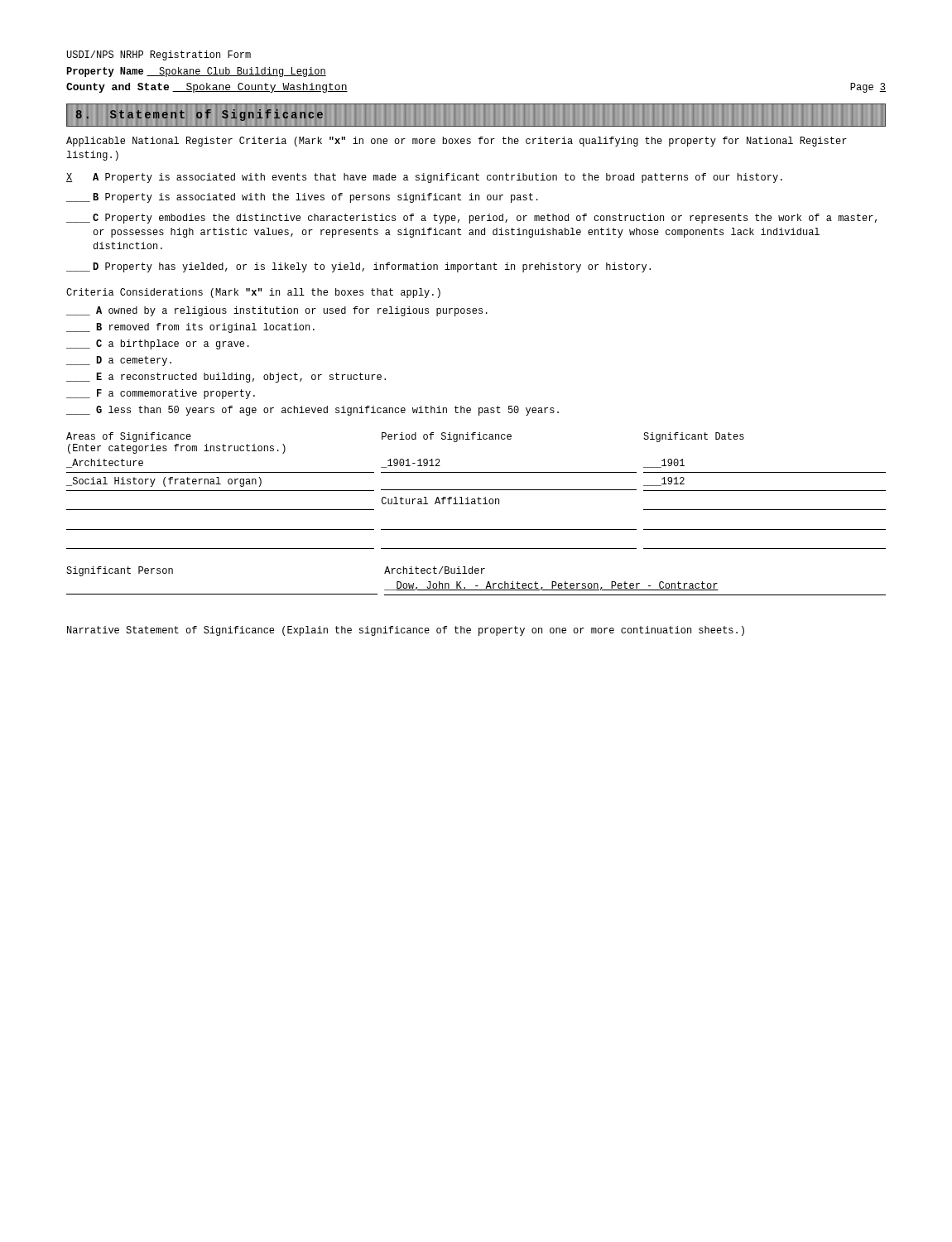Navigate to the region starting "____ A owned by"
The height and width of the screenshot is (1242, 952).
tap(476, 312)
